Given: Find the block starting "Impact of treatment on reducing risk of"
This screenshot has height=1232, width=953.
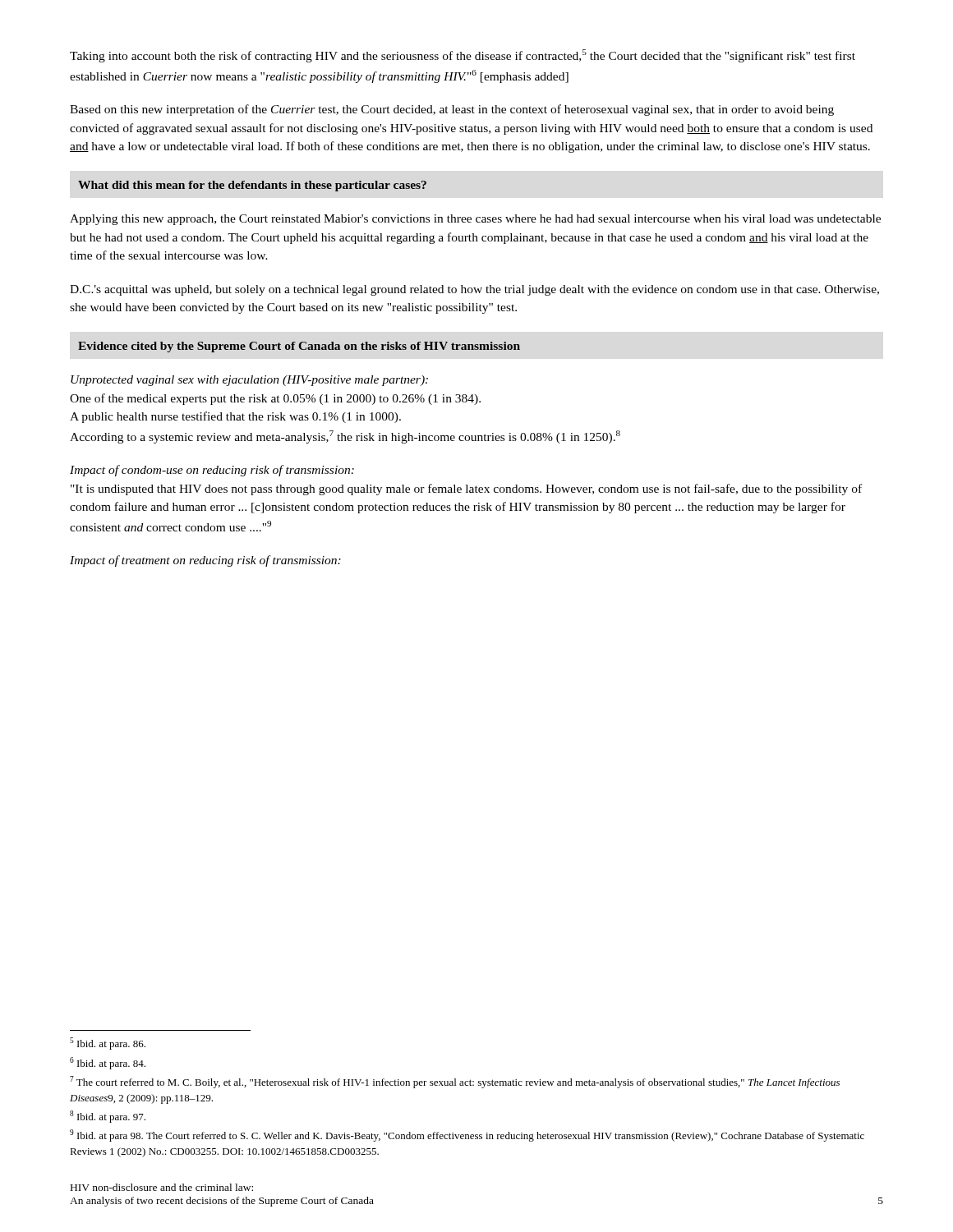Looking at the screenshot, I should pyautogui.click(x=206, y=560).
